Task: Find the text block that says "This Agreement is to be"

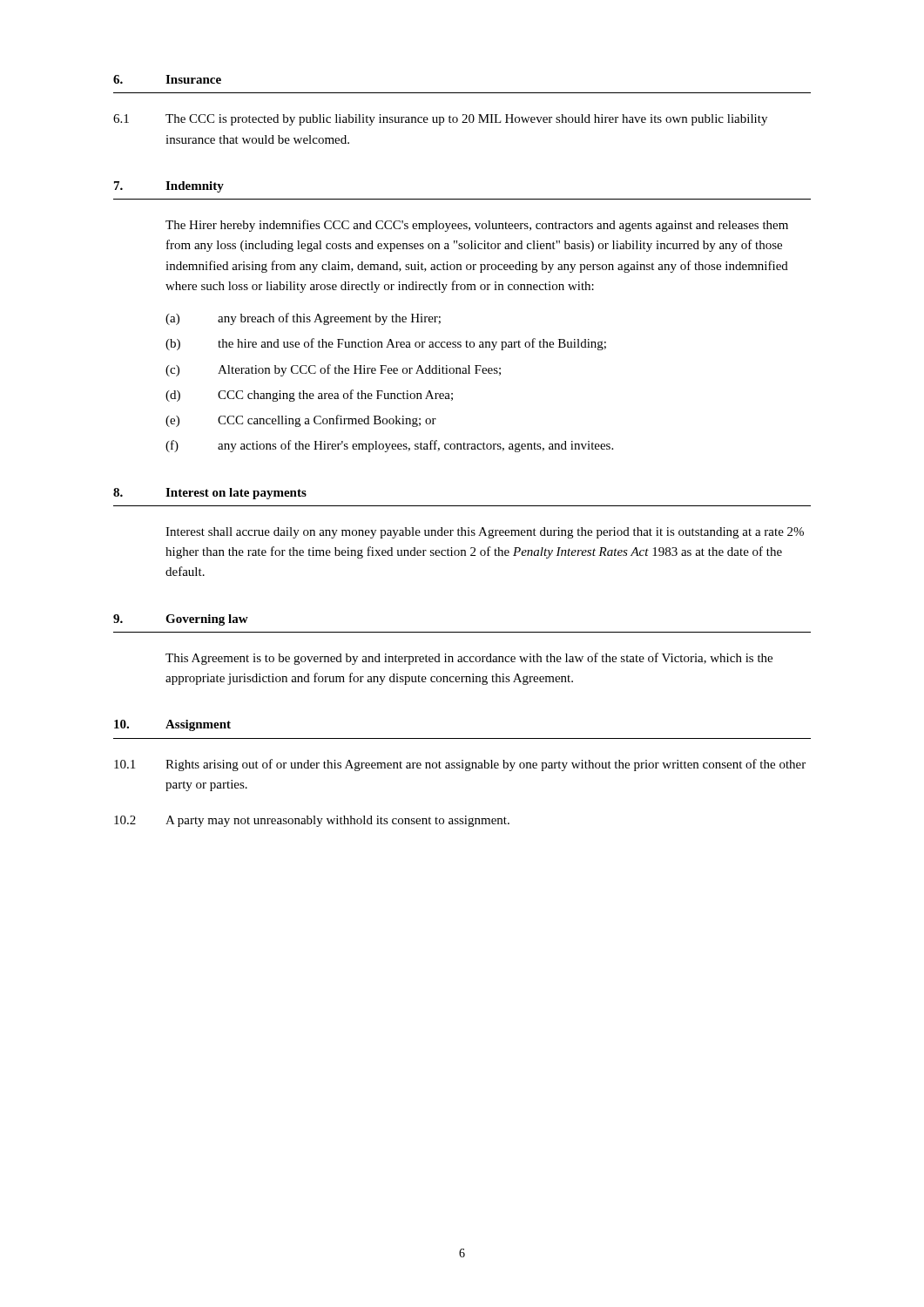Action: coord(469,668)
